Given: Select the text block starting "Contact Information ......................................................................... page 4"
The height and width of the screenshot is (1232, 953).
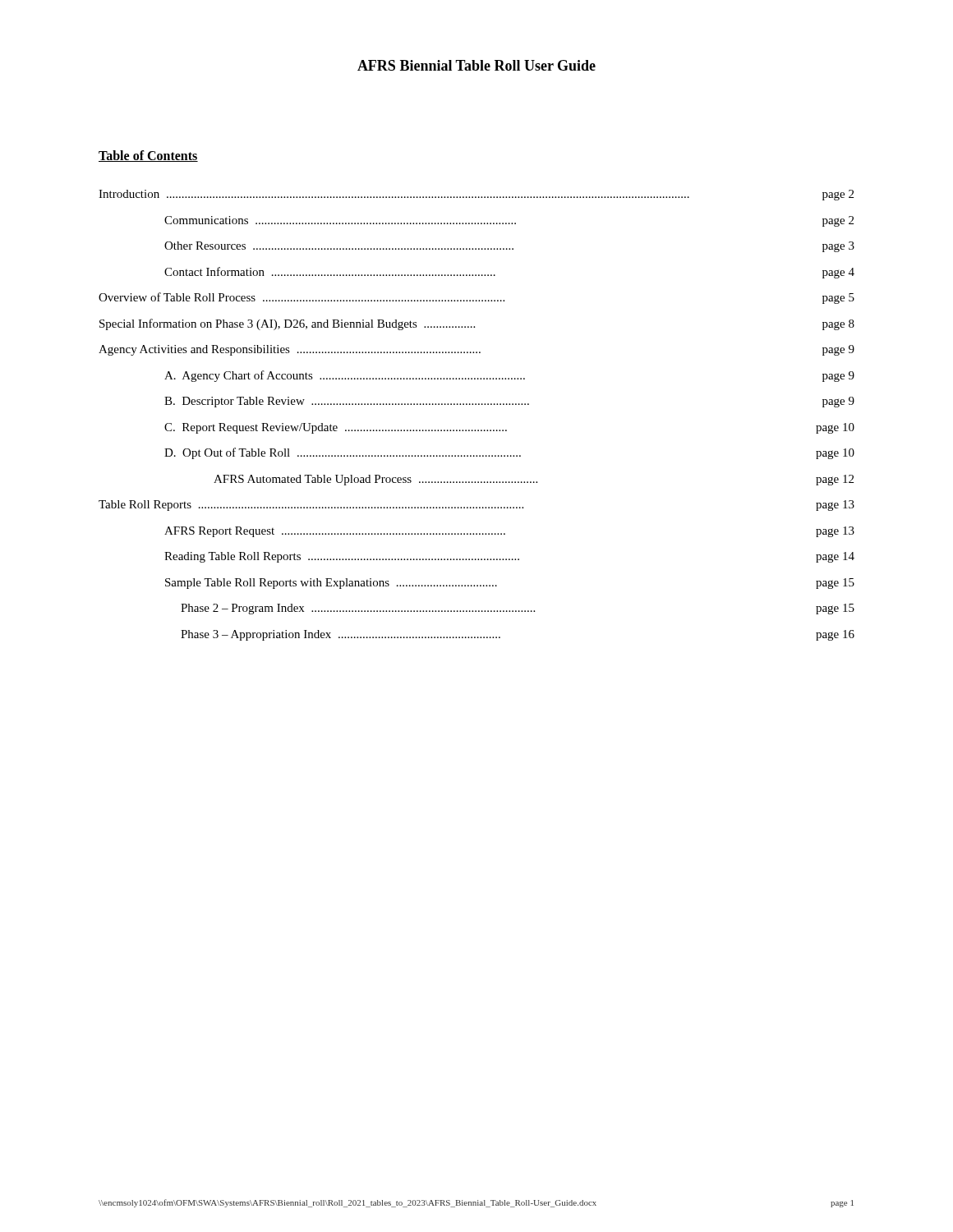Looking at the screenshot, I should pos(221,272).
